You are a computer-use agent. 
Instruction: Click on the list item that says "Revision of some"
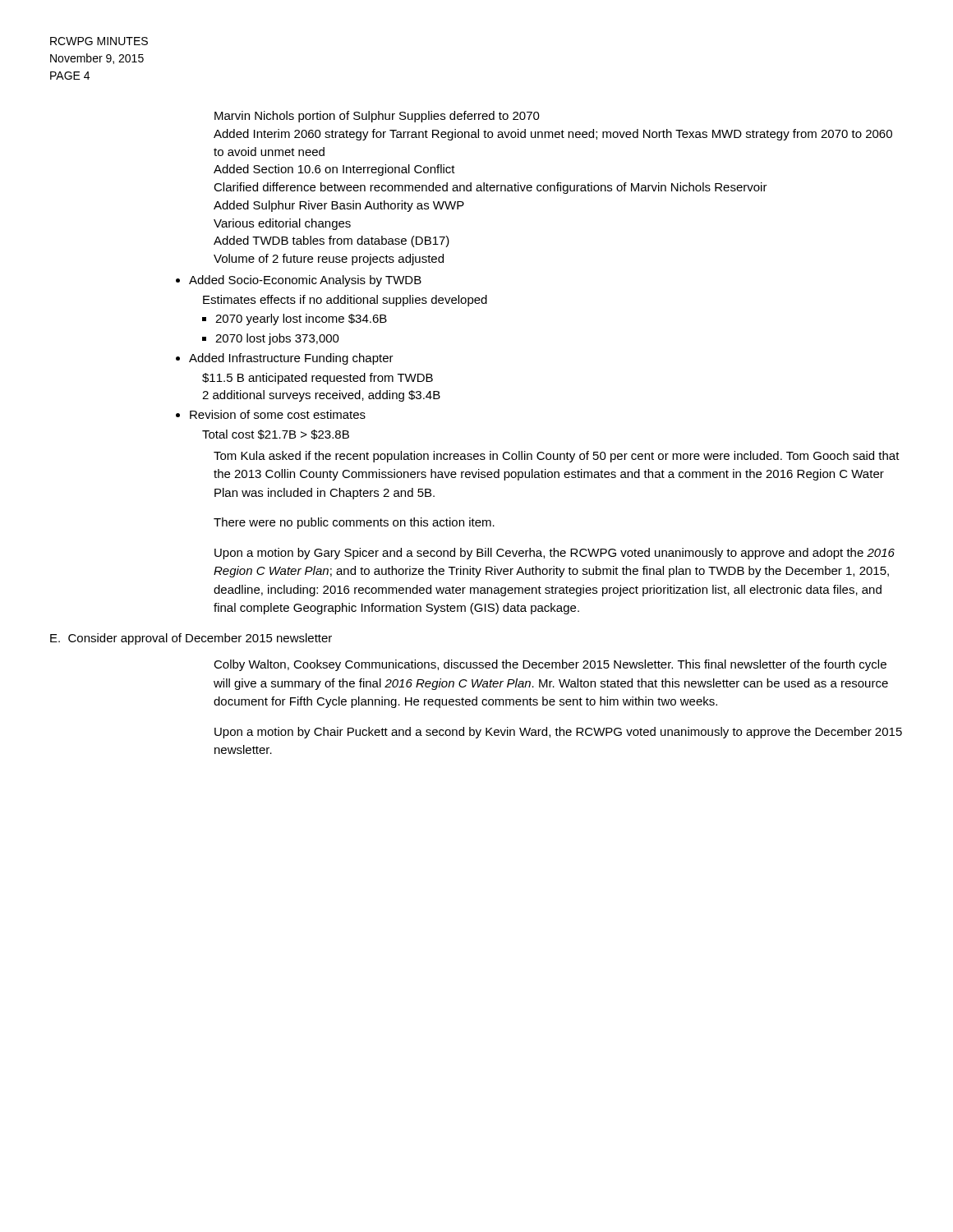point(278,414)
